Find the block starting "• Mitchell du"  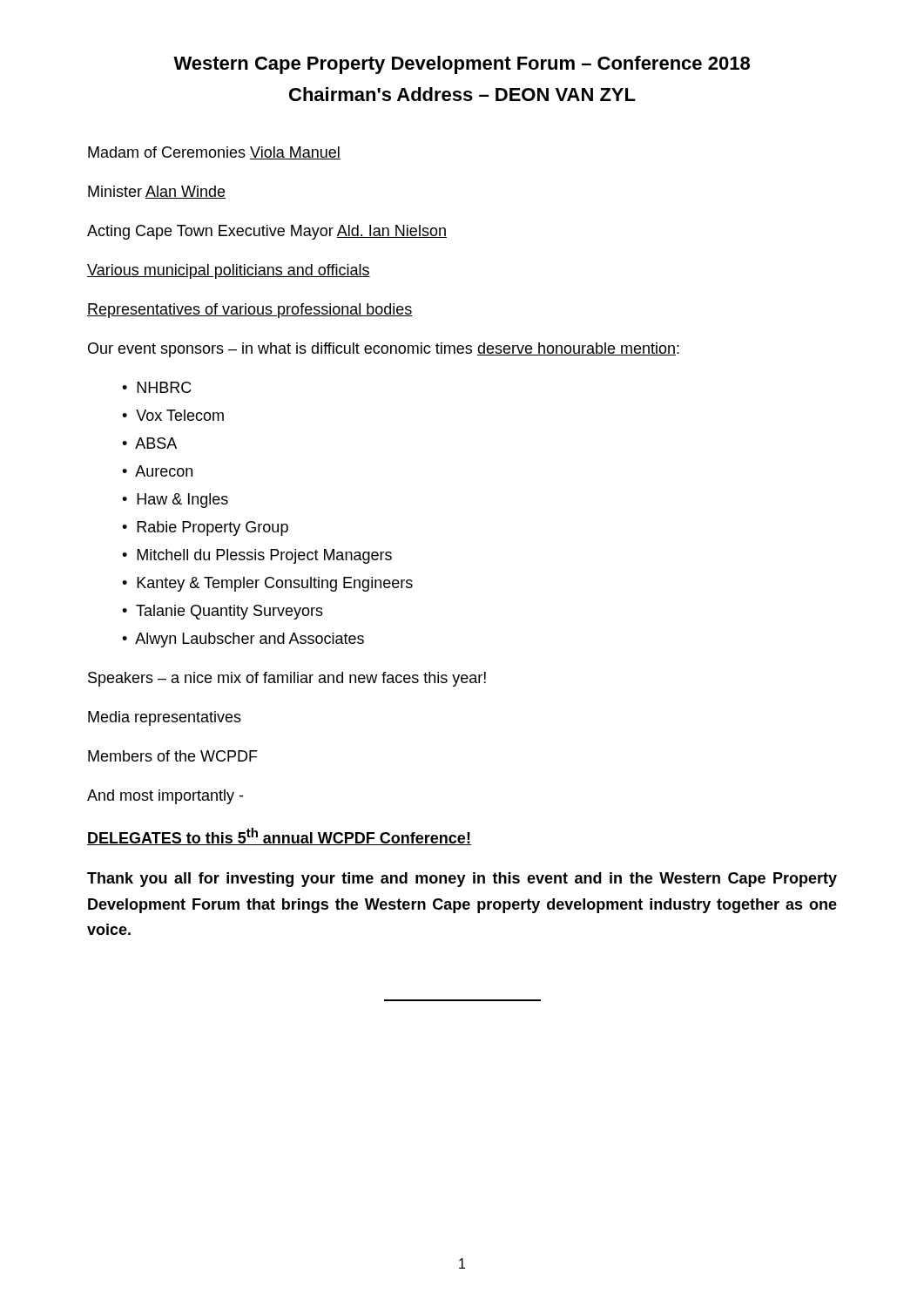tap(257, 555)
